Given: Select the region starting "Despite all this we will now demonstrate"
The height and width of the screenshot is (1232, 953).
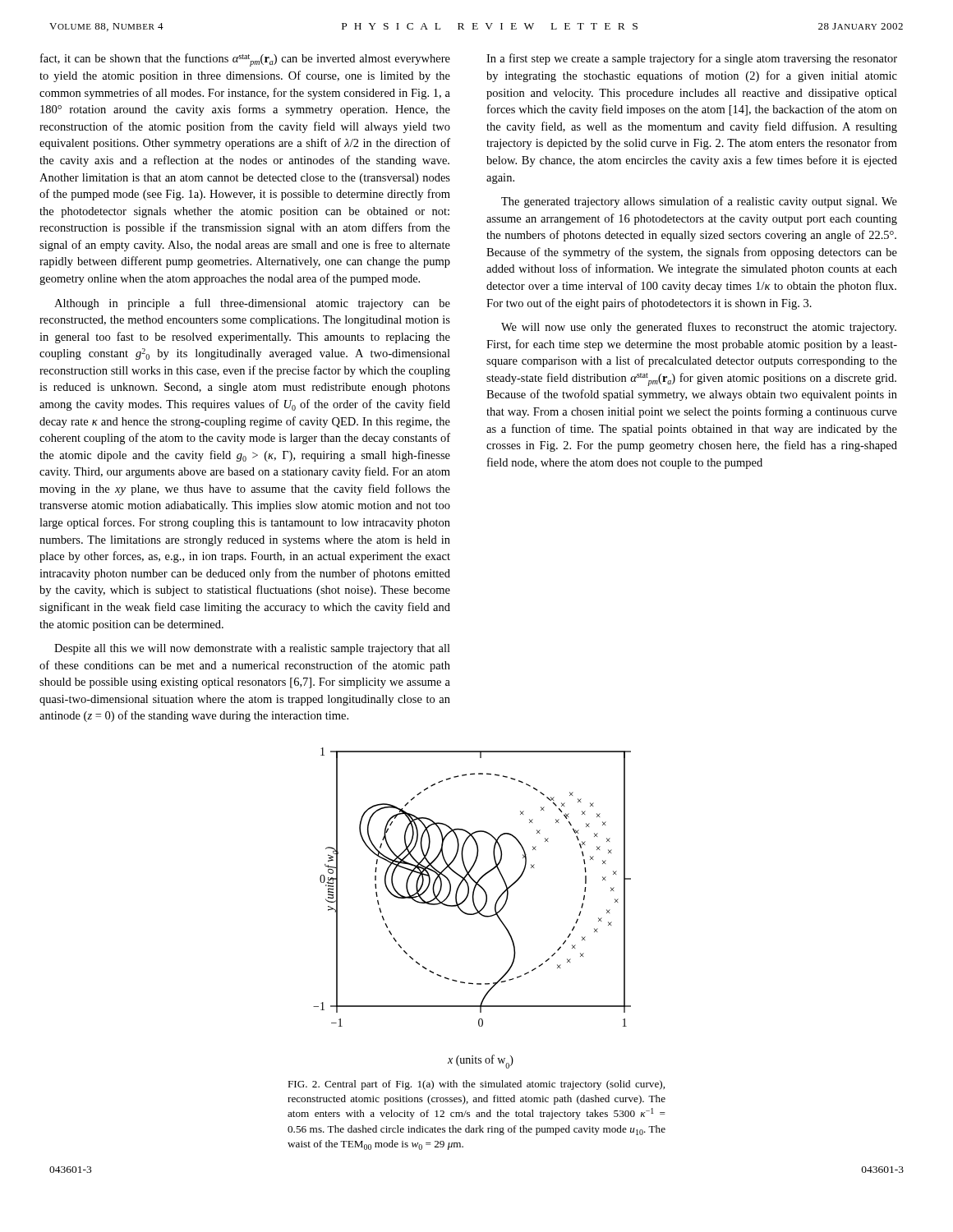Looking at the screenshot, I should (245, 682).
